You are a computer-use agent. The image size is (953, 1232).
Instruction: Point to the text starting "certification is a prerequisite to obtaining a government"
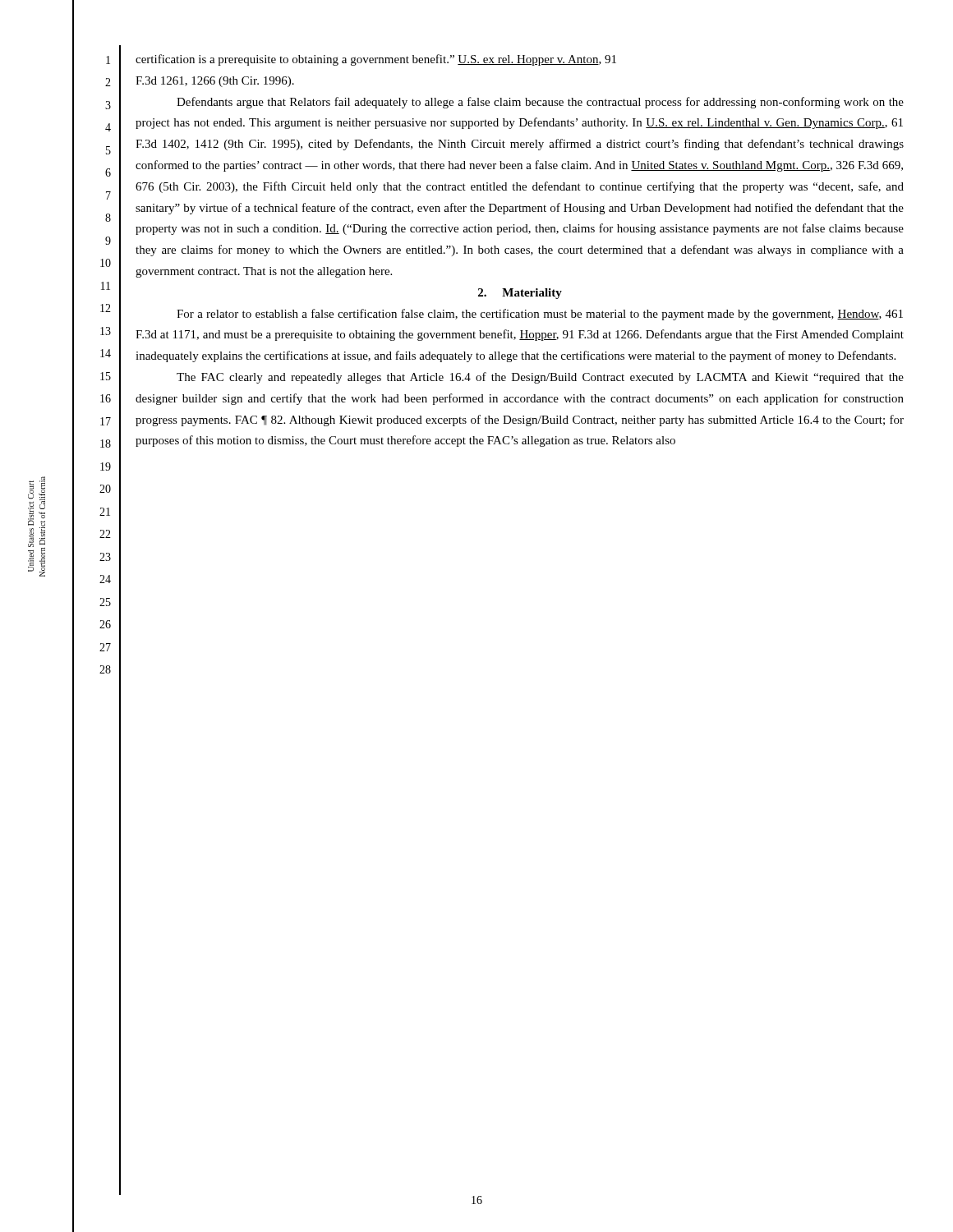(x=520, y=70)
